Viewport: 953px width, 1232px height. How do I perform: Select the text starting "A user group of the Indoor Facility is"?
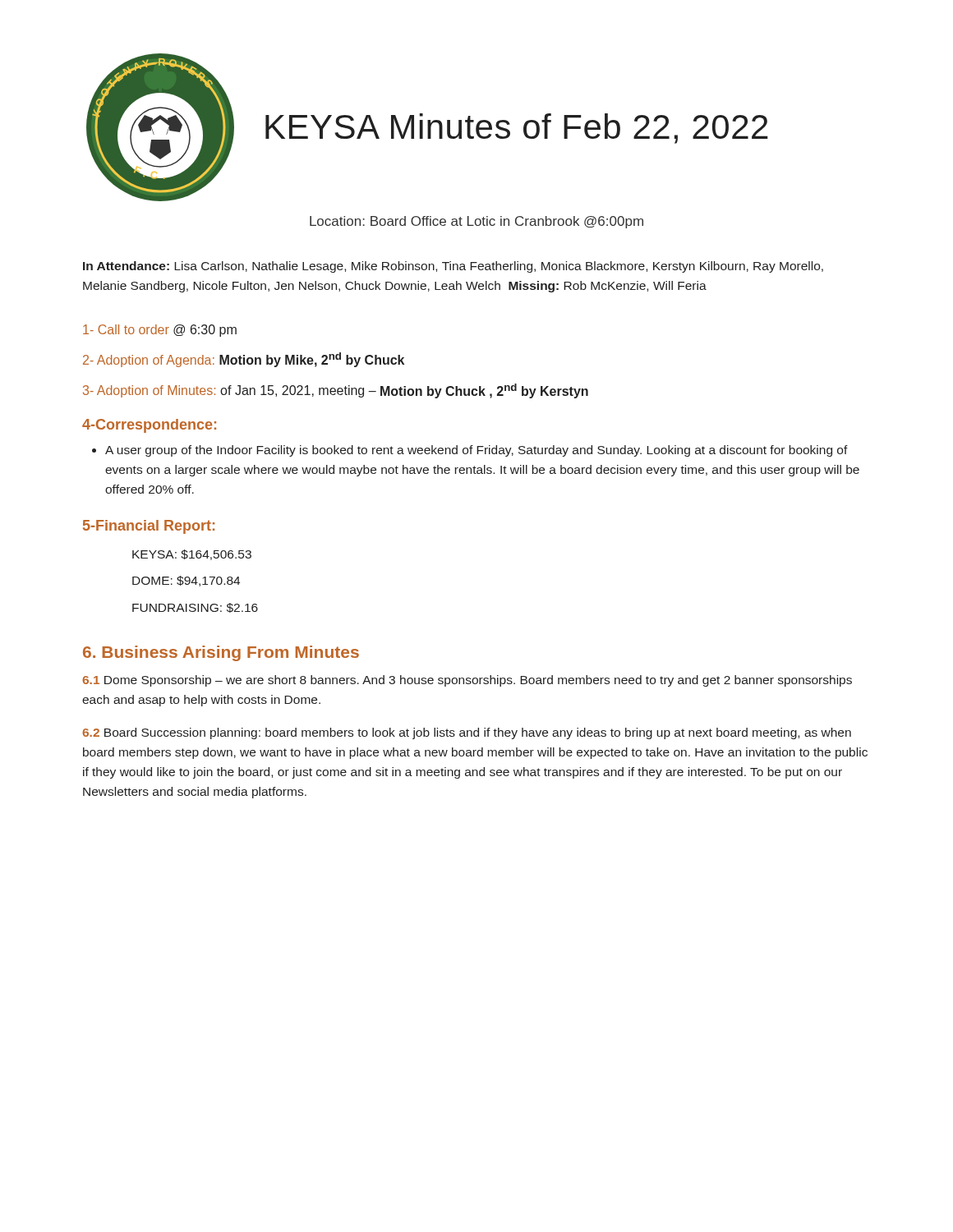(x=482, y=469)
